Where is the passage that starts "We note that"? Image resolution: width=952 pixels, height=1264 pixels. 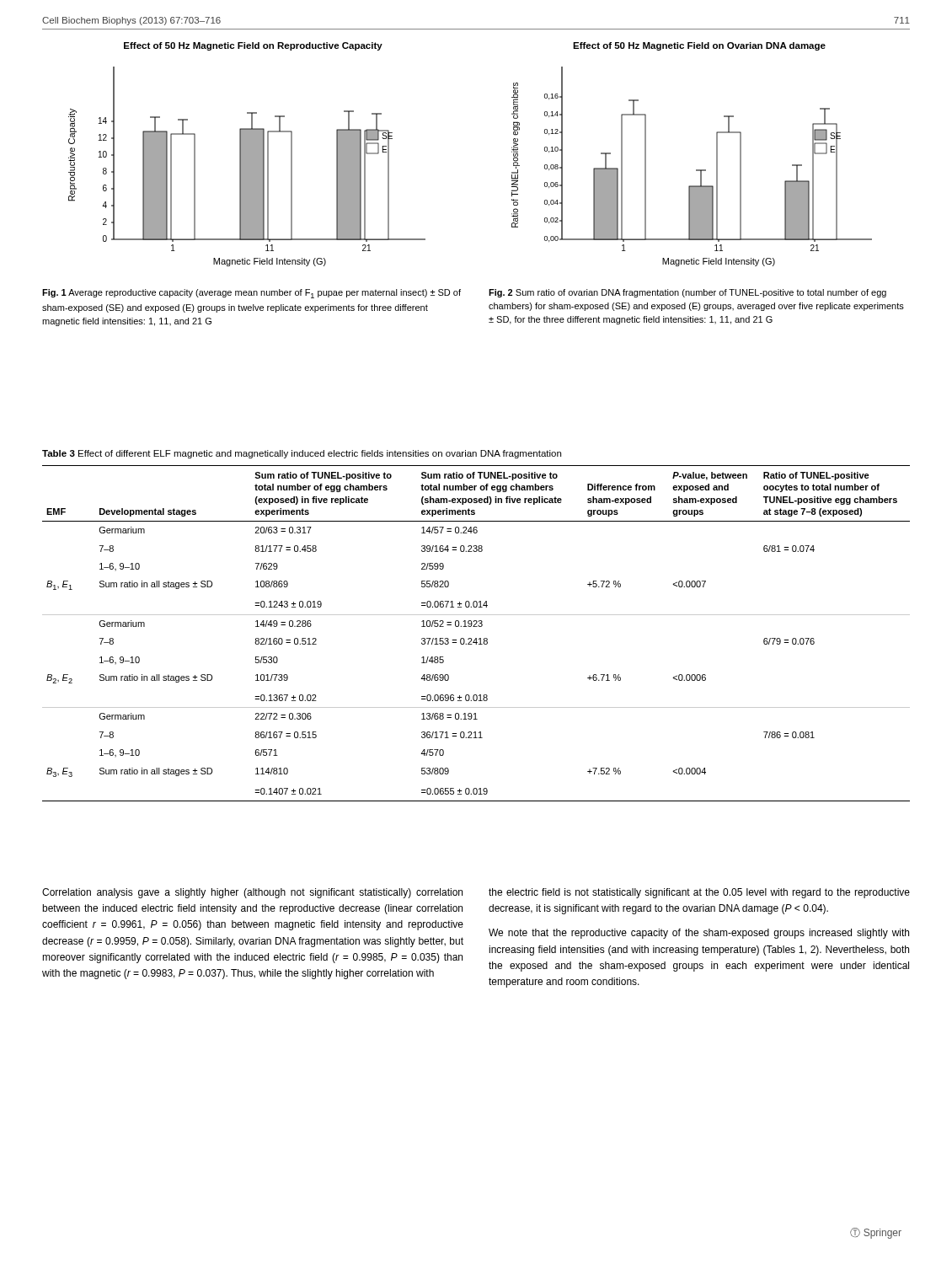pyautogui.click(x=699, y=957)
